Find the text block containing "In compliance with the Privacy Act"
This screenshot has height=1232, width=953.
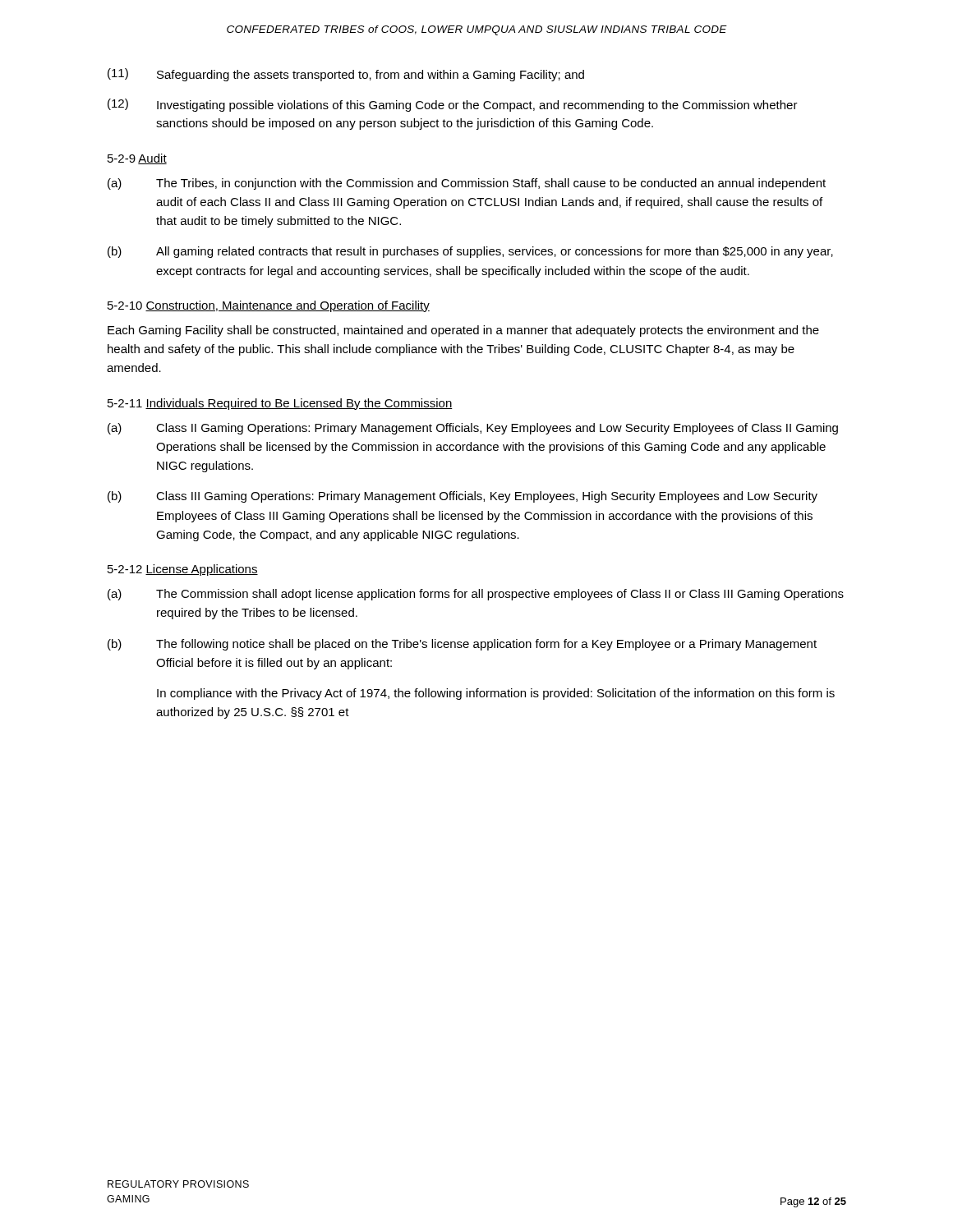496,702
